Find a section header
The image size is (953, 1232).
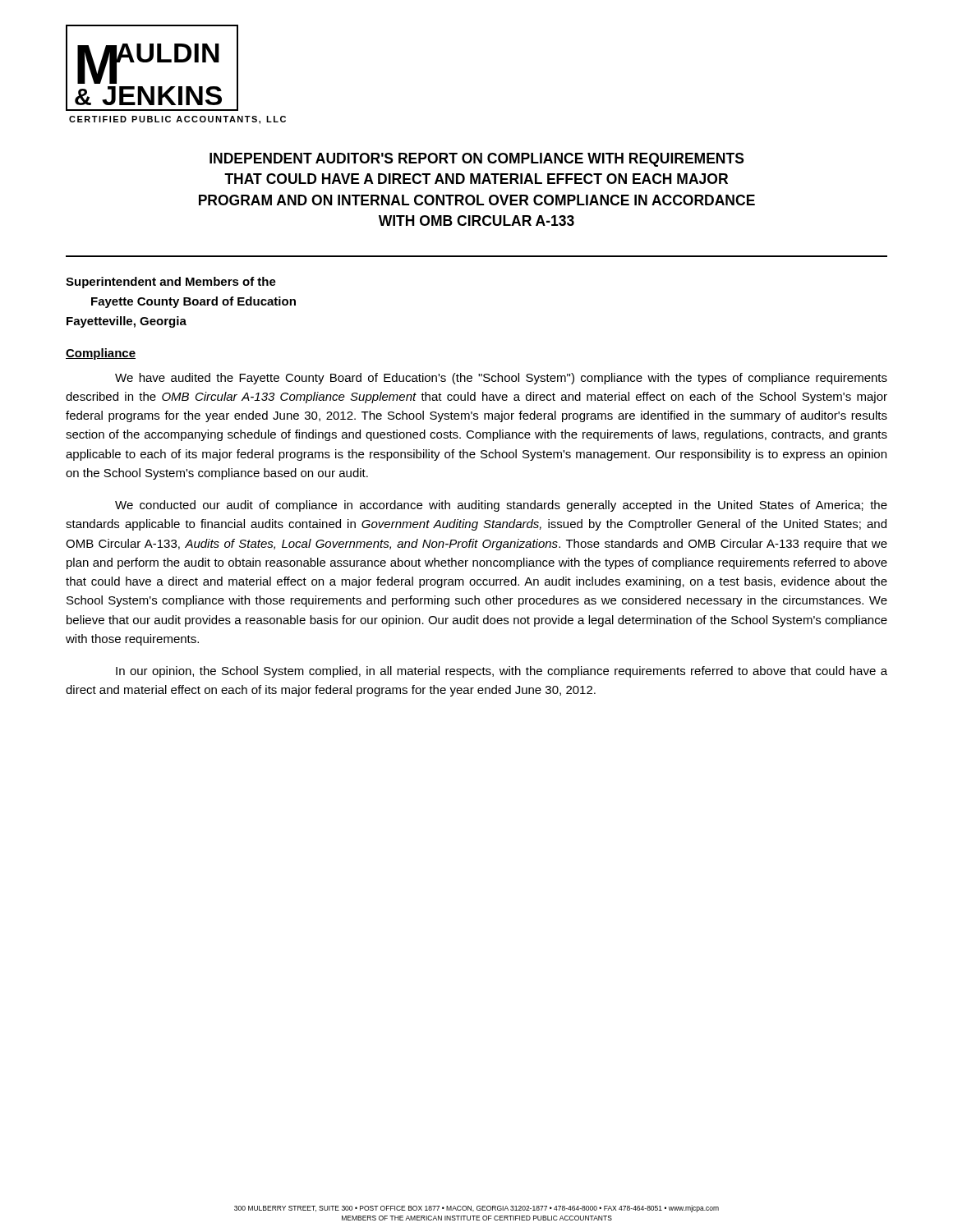(x=101, y=352)
